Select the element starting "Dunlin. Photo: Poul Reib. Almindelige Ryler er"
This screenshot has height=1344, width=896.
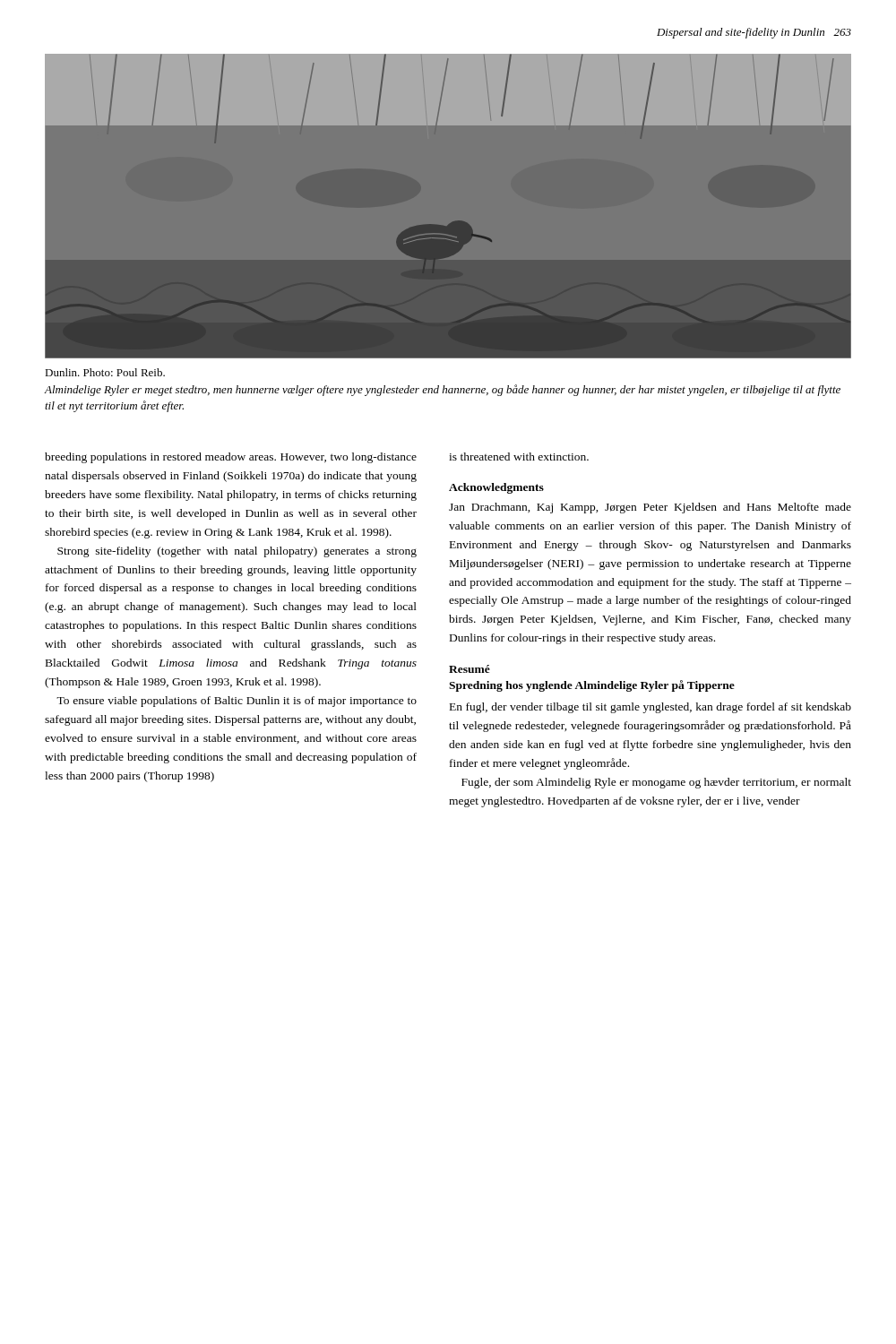[448, 390]
